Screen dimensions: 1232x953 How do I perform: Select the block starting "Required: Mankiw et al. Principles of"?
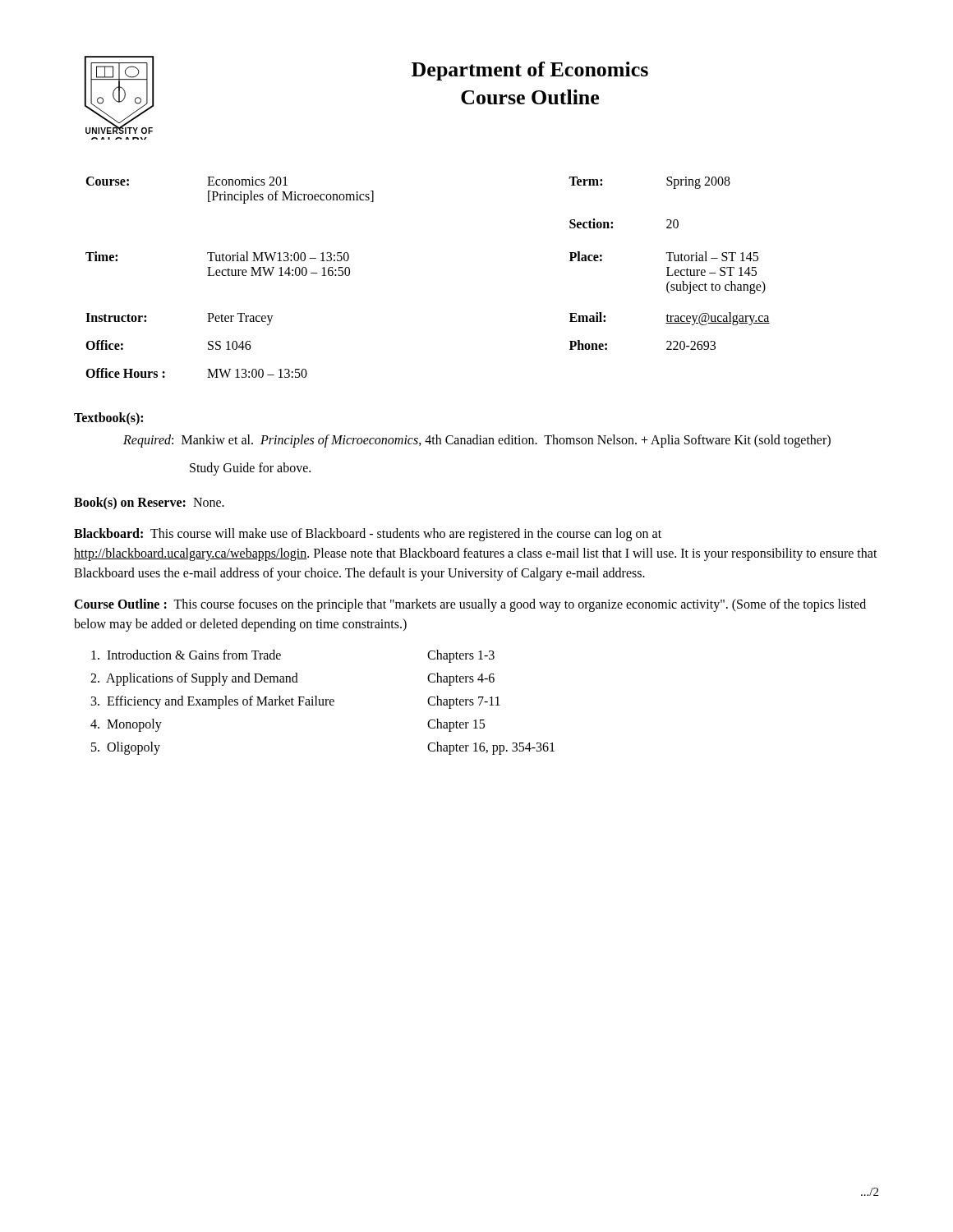(477, 440)
